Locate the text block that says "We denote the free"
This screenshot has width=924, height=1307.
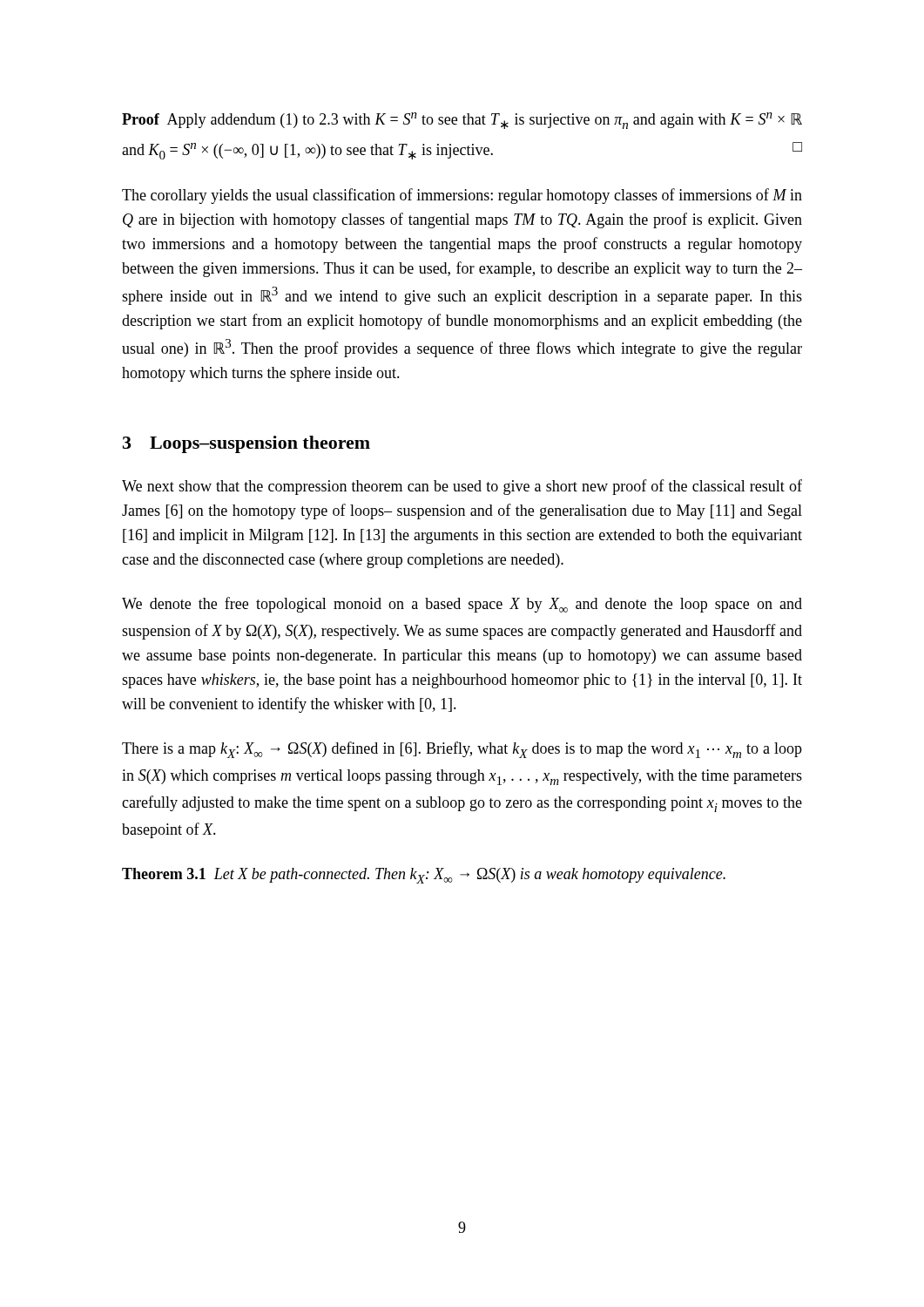tap(462, 654)
